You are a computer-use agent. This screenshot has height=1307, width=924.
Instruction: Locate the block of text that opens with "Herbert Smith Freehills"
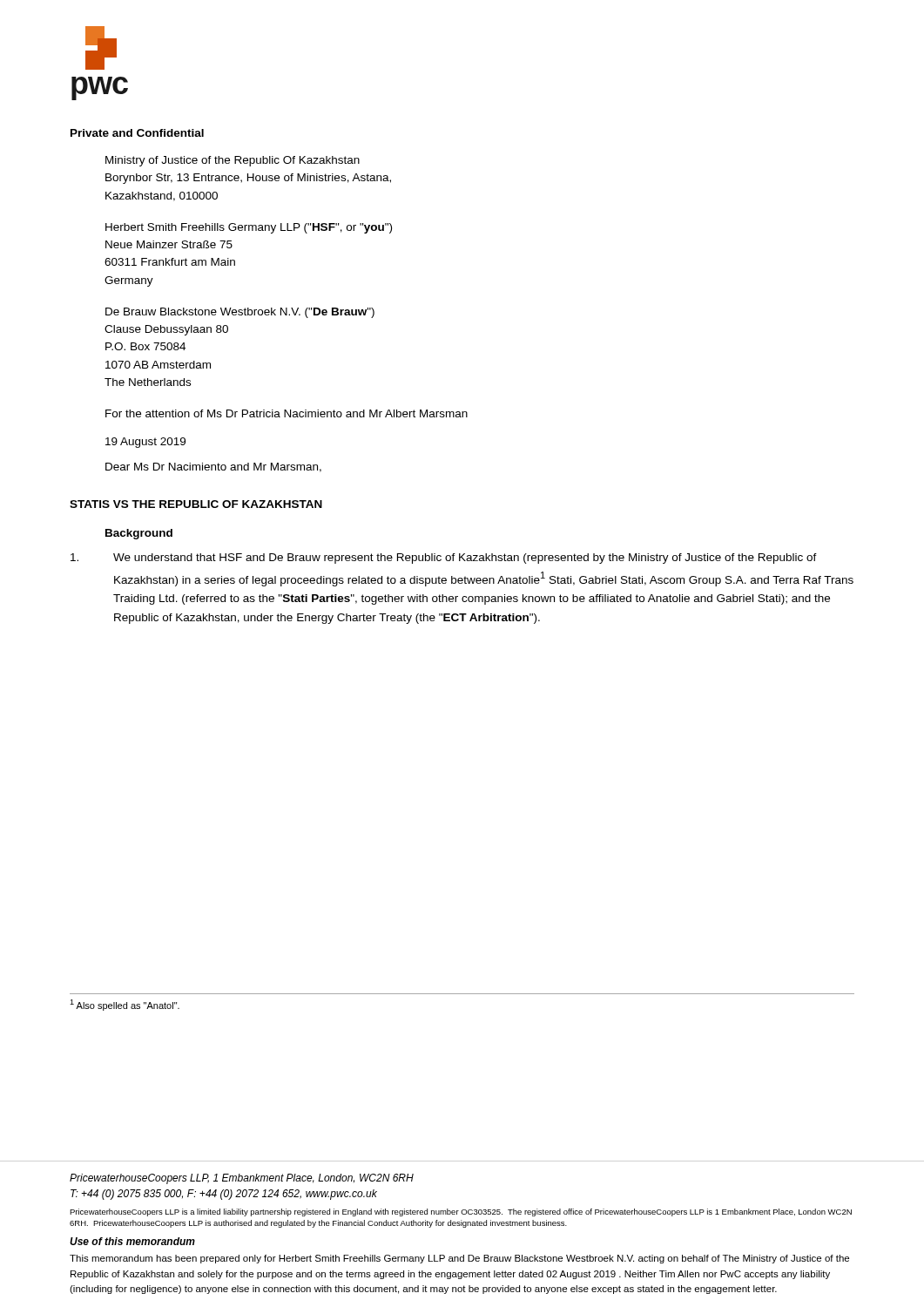(249, 228)
